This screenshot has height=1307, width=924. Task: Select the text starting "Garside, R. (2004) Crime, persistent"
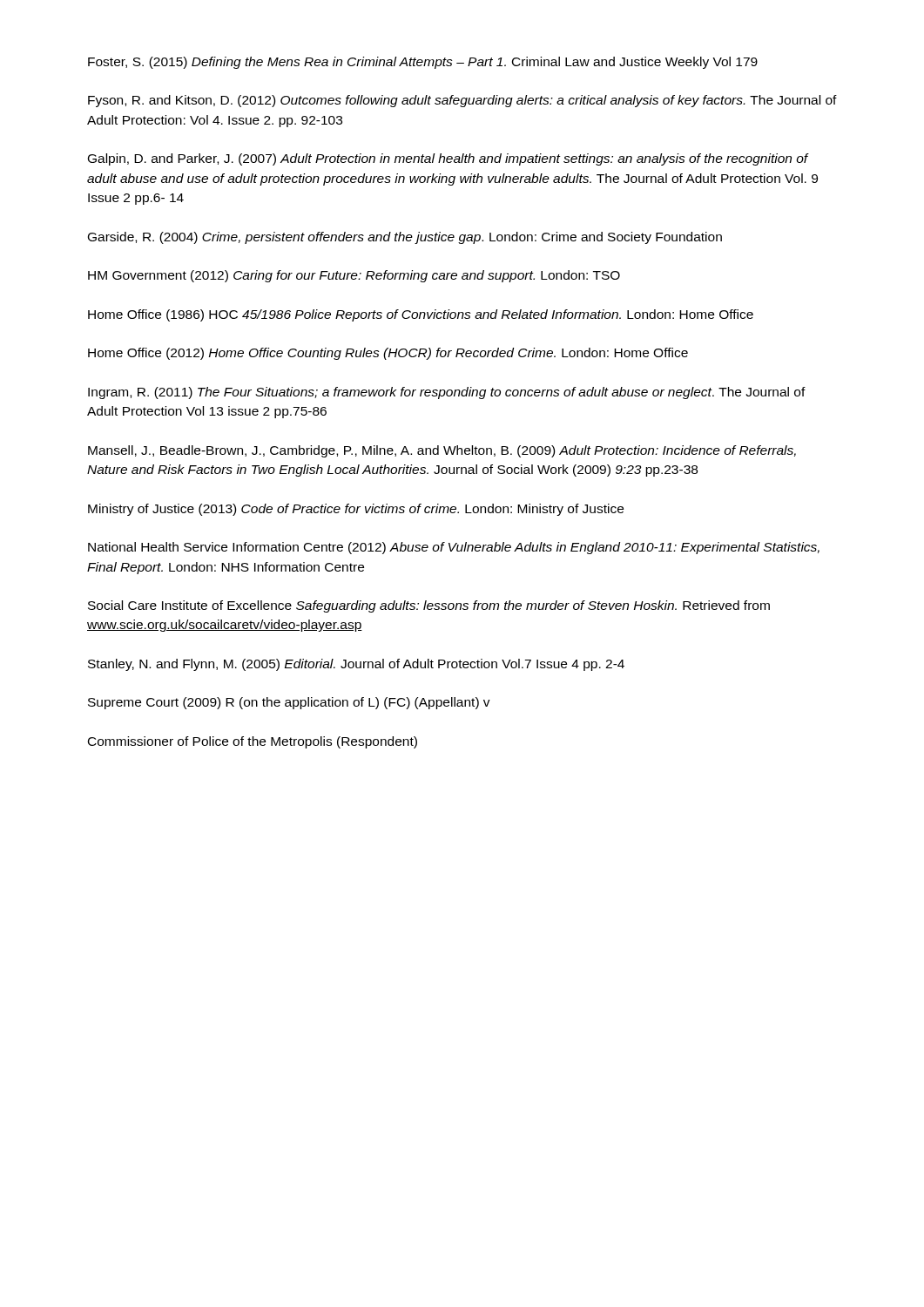(x=405, y=236)
